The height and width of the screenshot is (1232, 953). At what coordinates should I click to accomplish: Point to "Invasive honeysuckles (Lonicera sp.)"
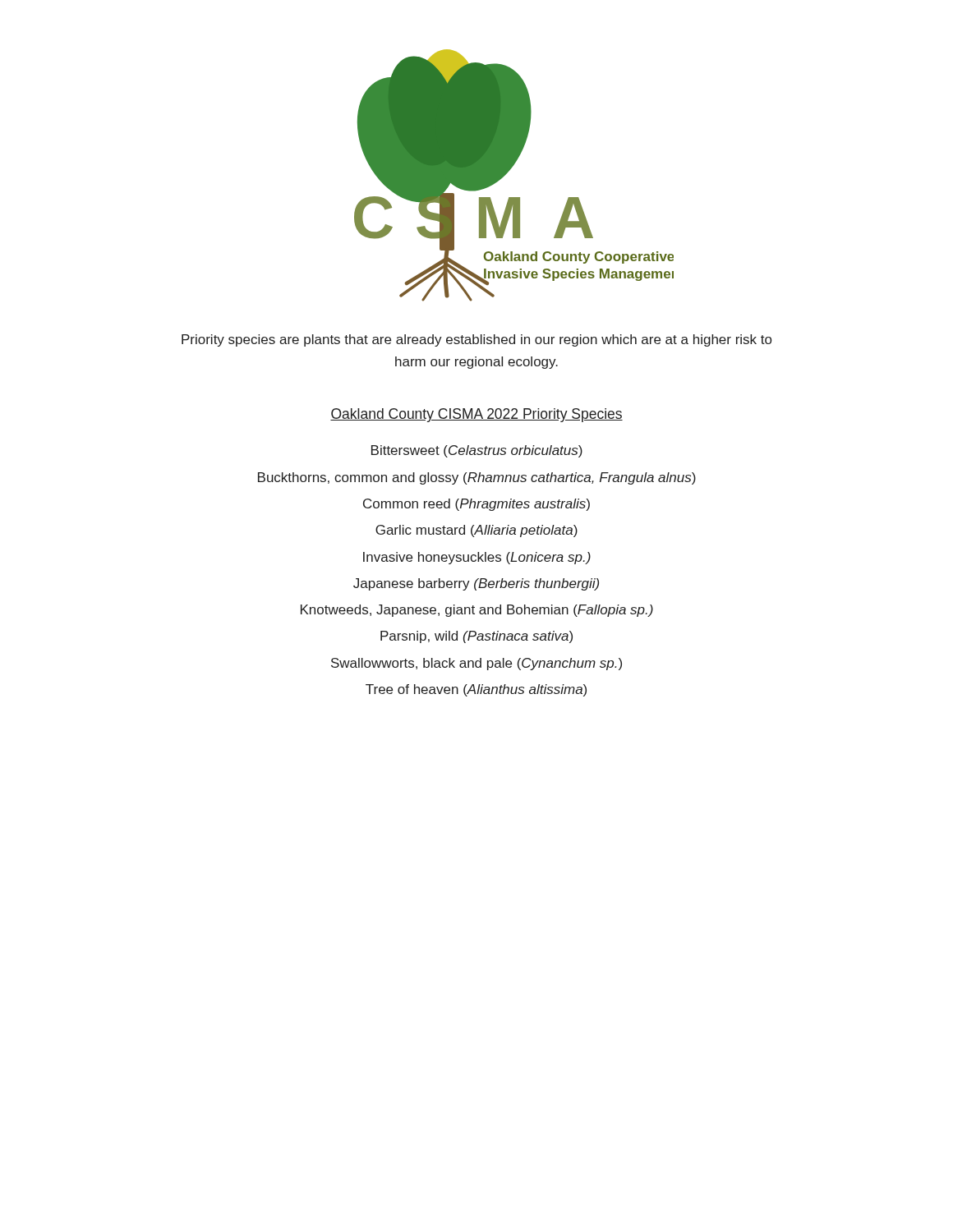[x=476, y=557]
